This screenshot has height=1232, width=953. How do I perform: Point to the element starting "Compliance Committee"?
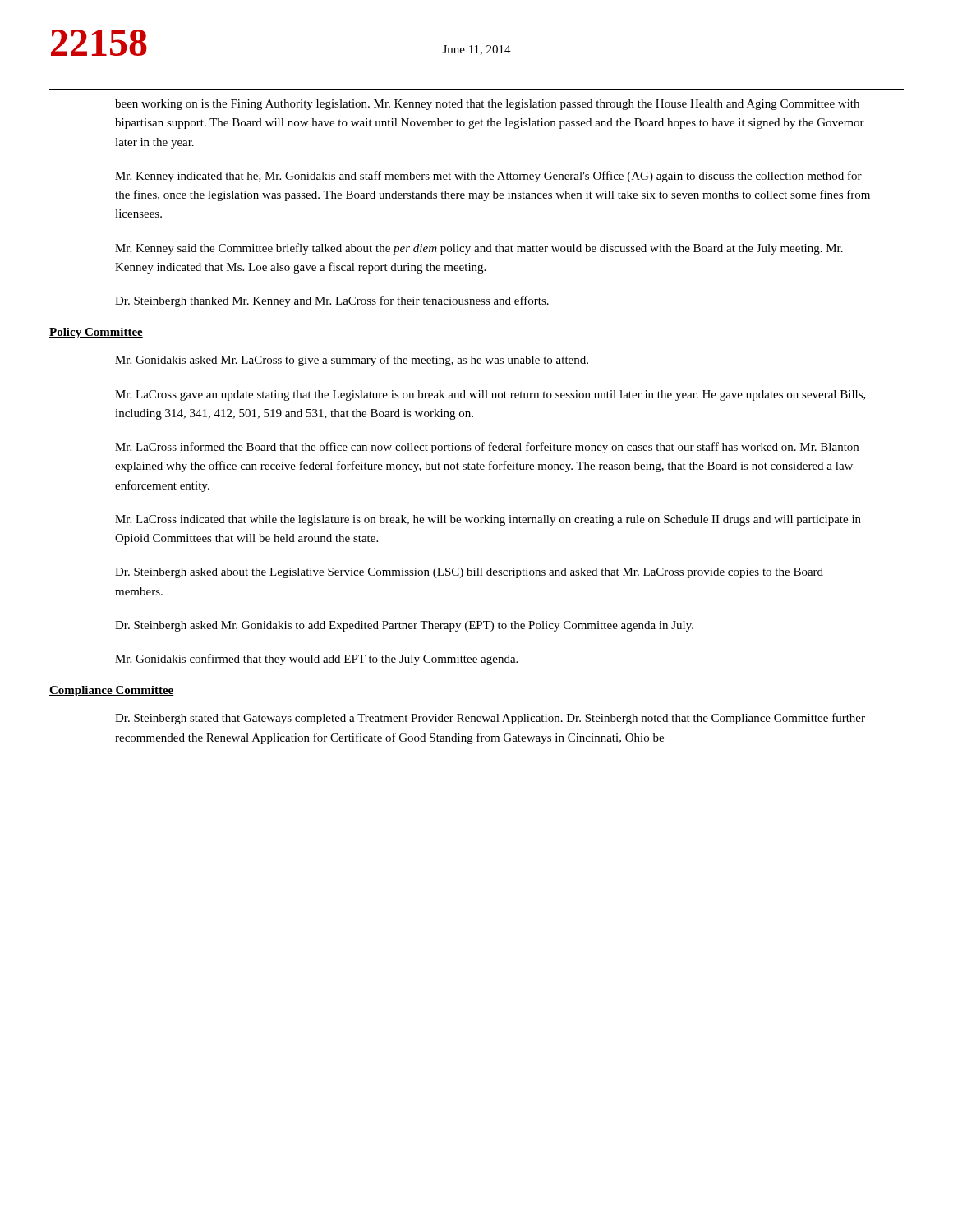[x=111, y=690]
